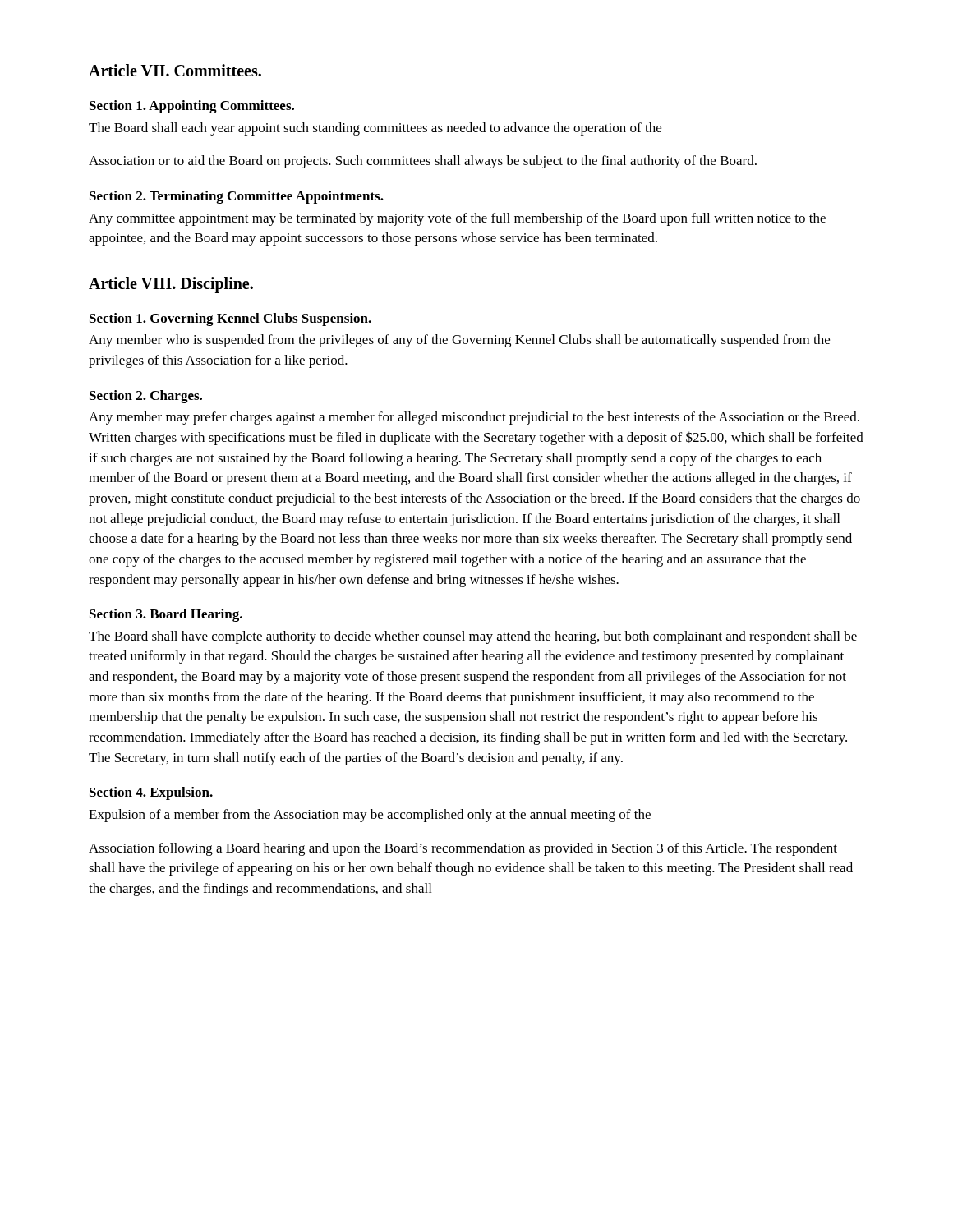The image size is (953, 1232).
Task: Point to the region starting "Section 1. Appointing Committees."
Action: click(192, 106)
